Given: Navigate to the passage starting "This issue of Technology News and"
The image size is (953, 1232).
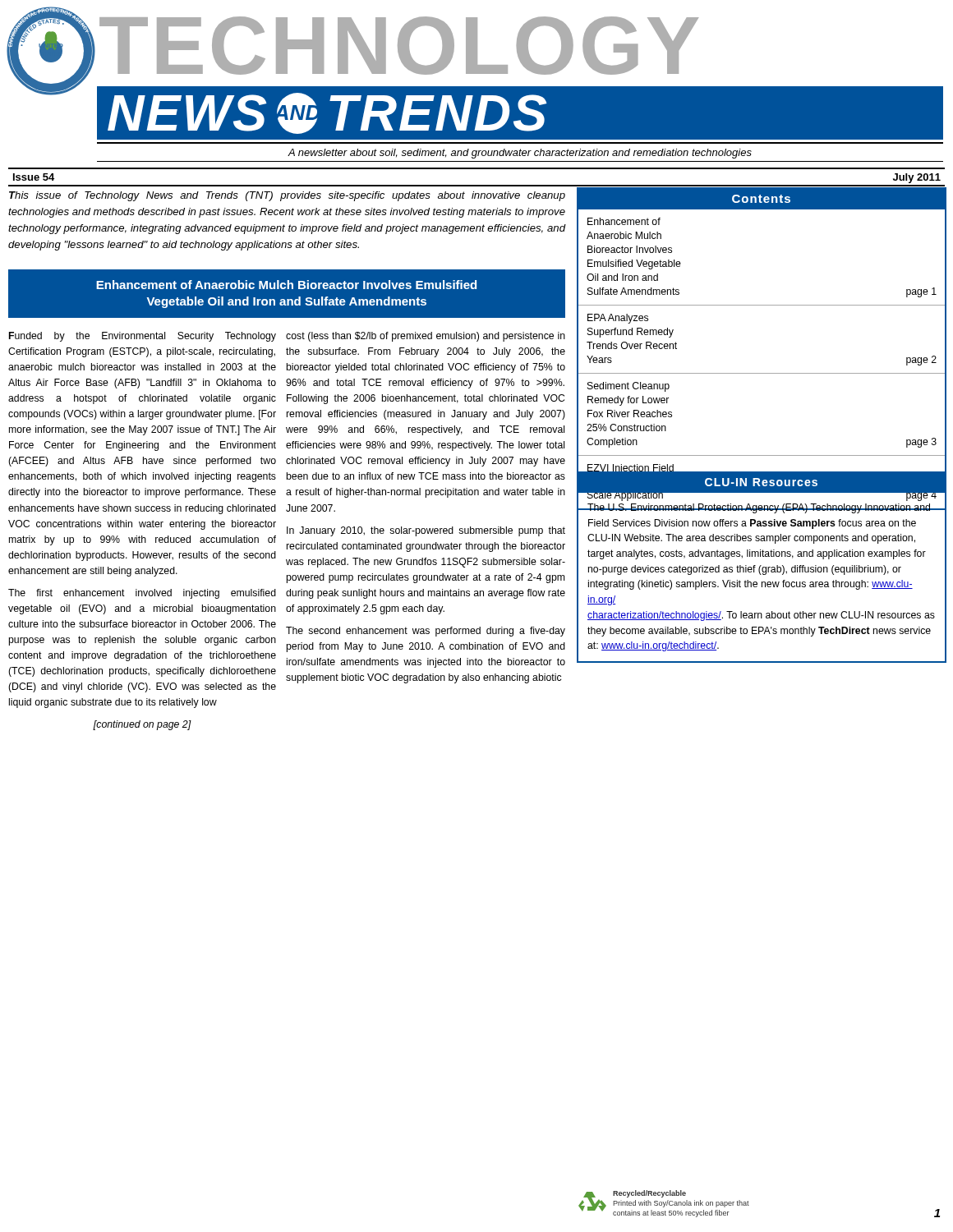Looking at the screenshot, I should tap(287, 220).
